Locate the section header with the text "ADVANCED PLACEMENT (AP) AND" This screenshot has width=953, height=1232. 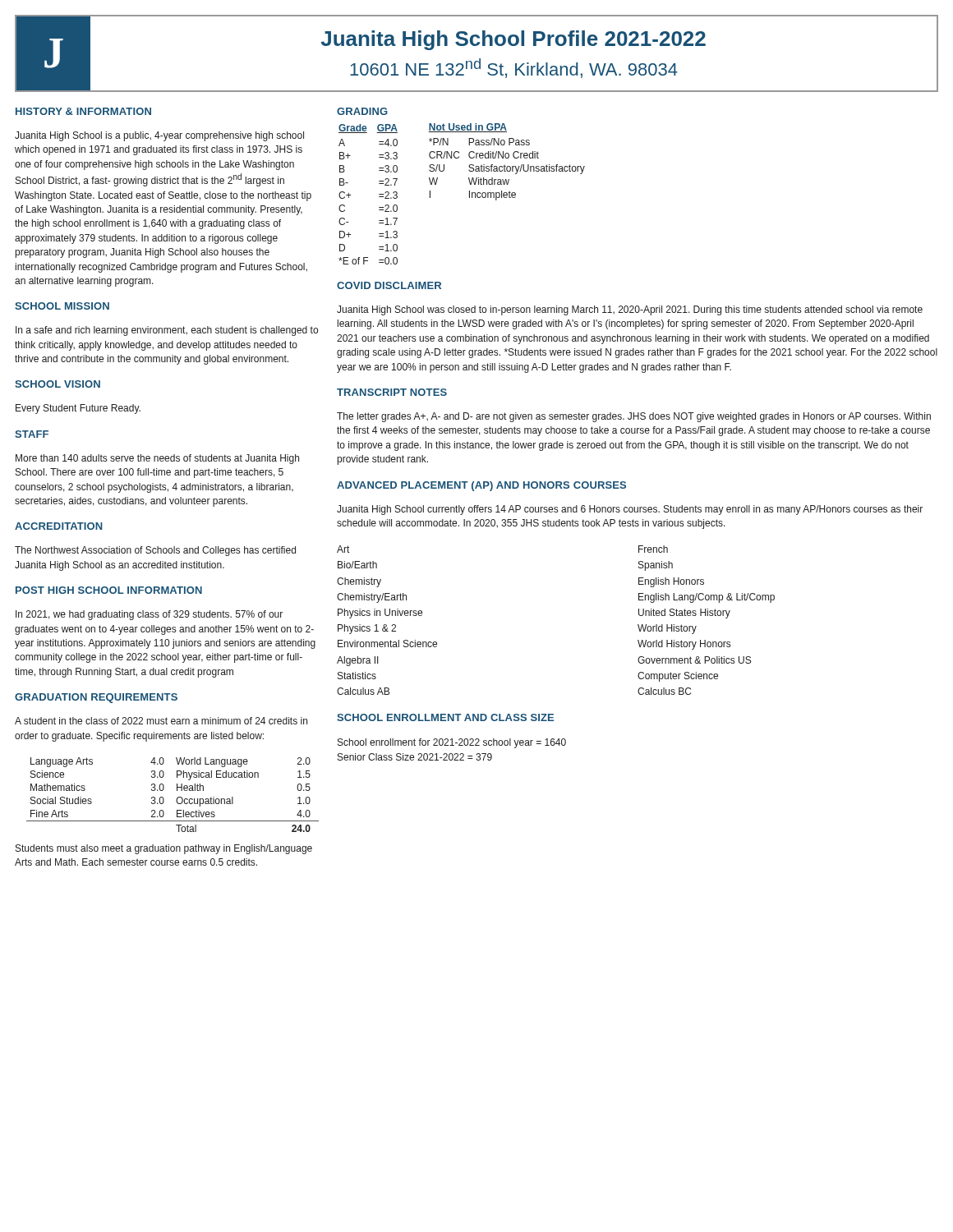481,486
